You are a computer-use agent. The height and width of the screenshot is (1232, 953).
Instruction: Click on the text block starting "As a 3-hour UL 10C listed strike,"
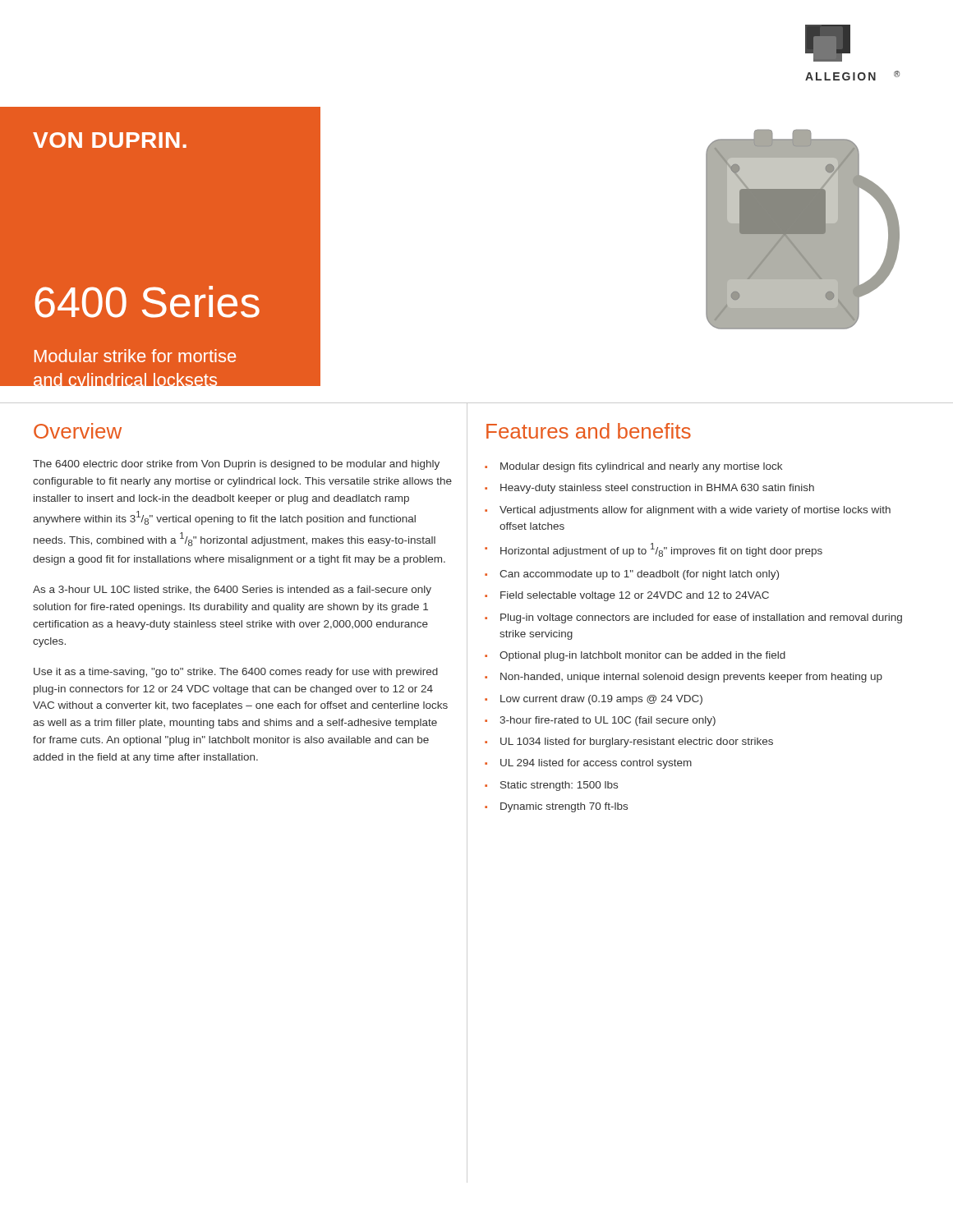click(232, 615)
